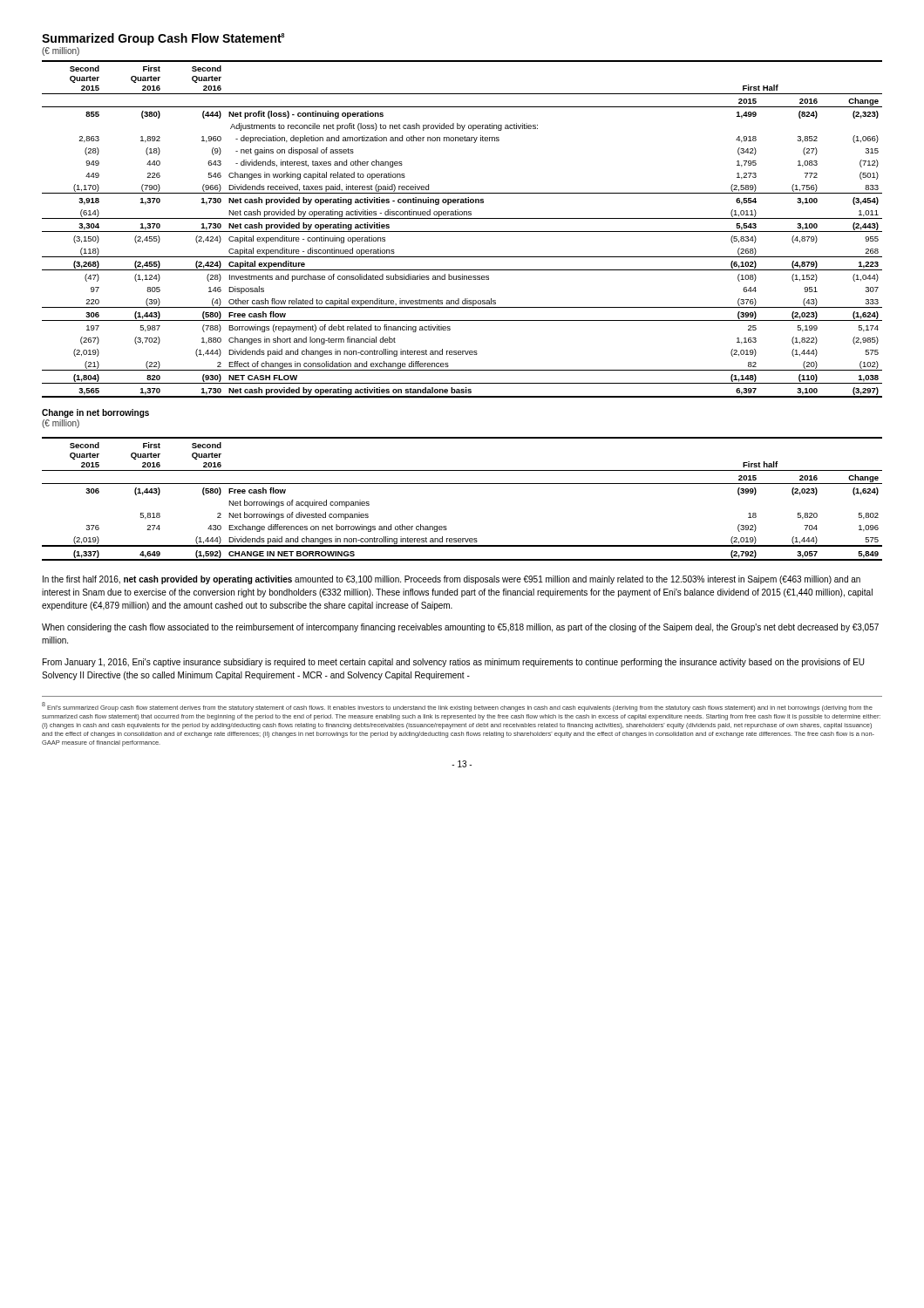Select the table that reads "- depreciation, depletion and amortization"
Viewport: 924px width, 1308px height.
click(x=462, y=229)
